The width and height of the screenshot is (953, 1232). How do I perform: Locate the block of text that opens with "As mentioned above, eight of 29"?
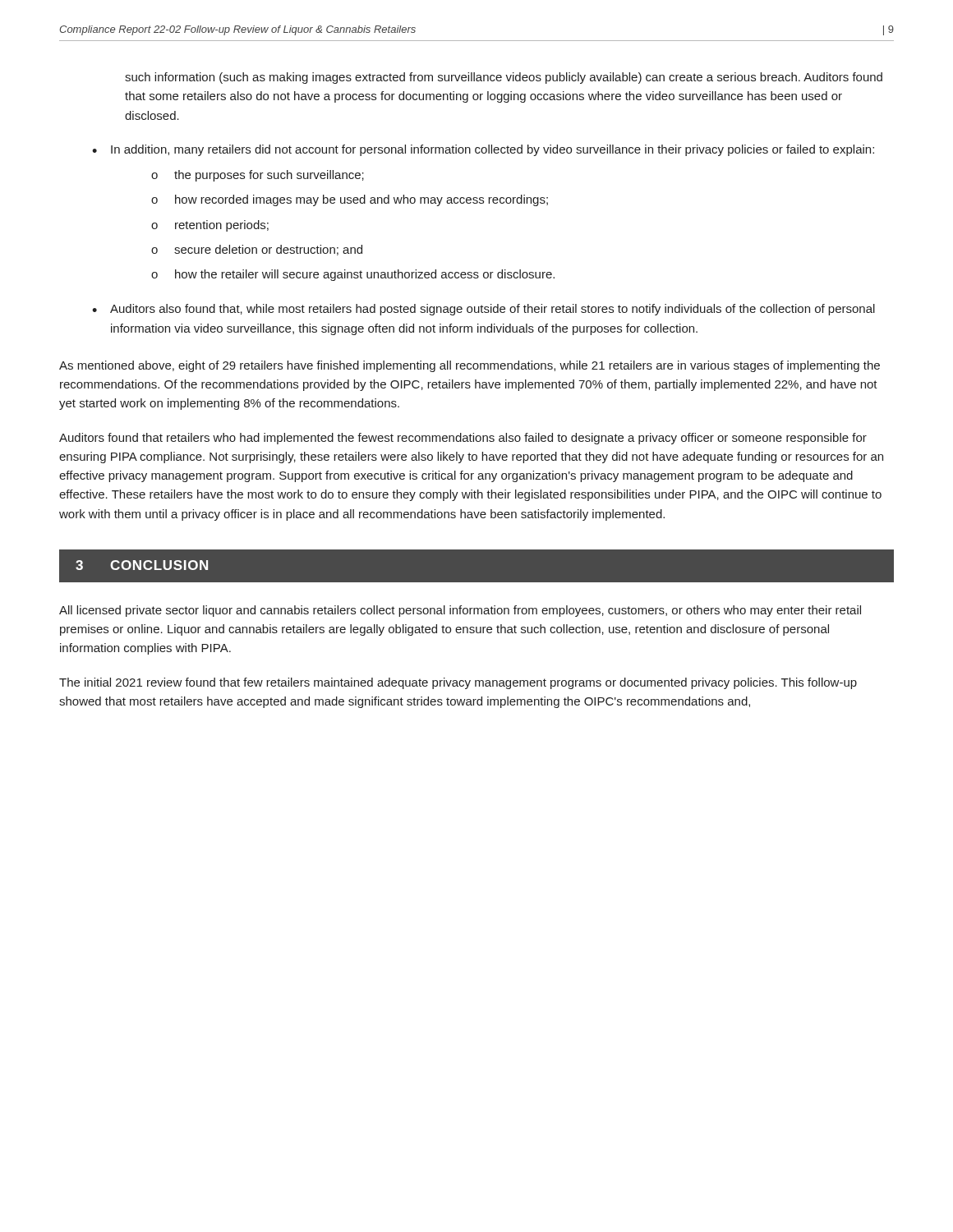(x=470, y=384)
